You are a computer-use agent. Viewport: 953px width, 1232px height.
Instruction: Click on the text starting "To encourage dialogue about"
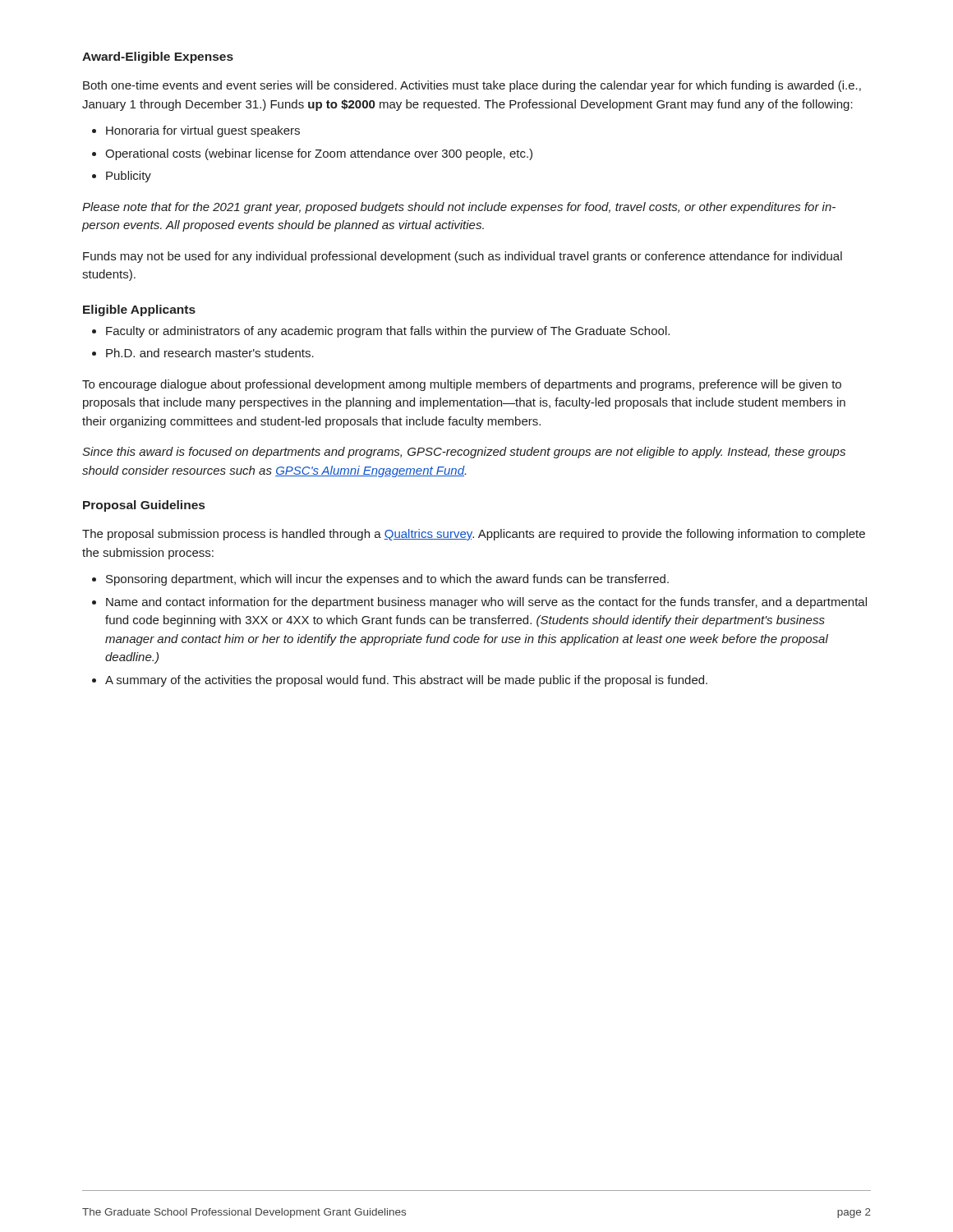click(476, 403)
